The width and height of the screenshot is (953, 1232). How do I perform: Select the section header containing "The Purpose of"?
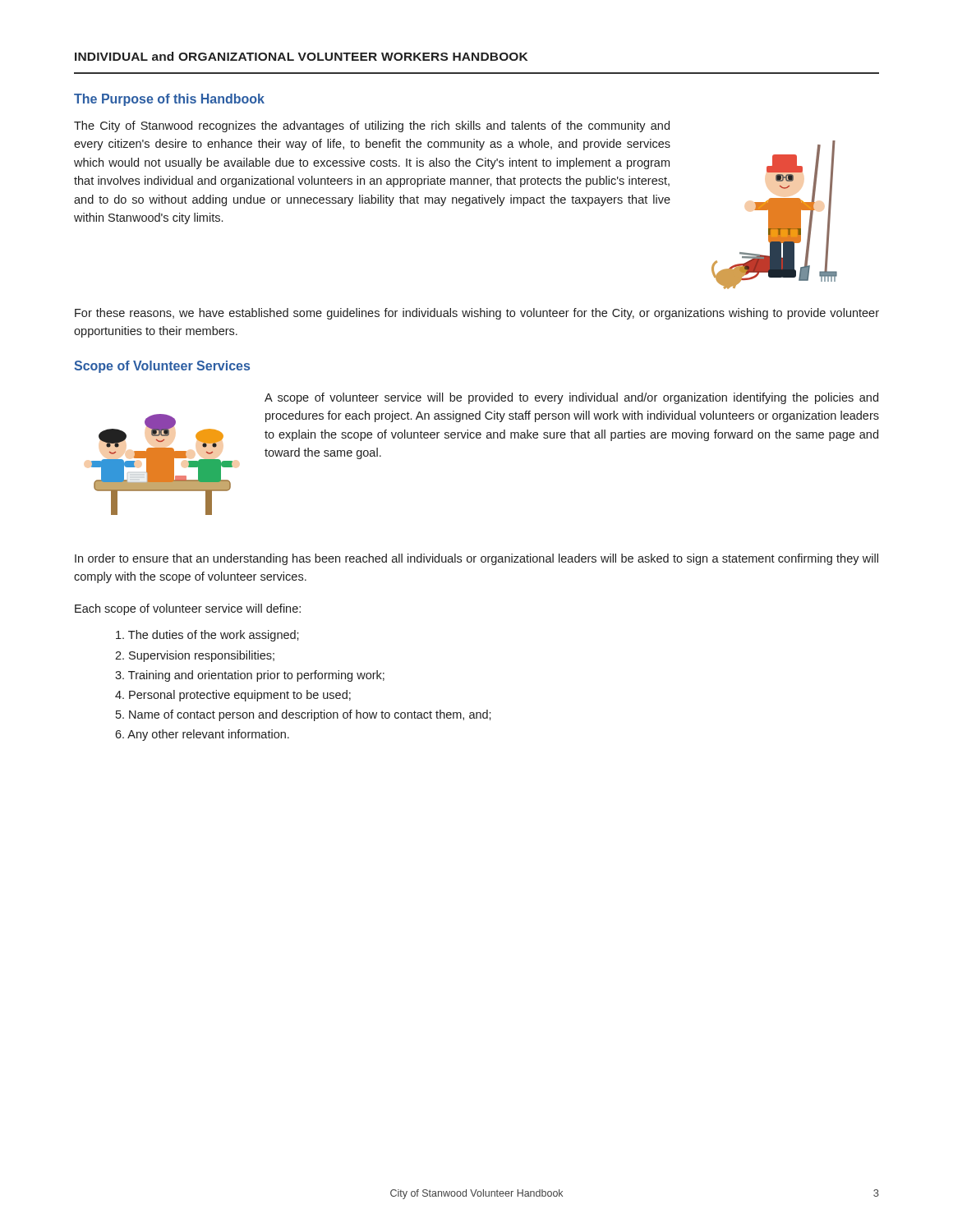[x=169, y=99]
